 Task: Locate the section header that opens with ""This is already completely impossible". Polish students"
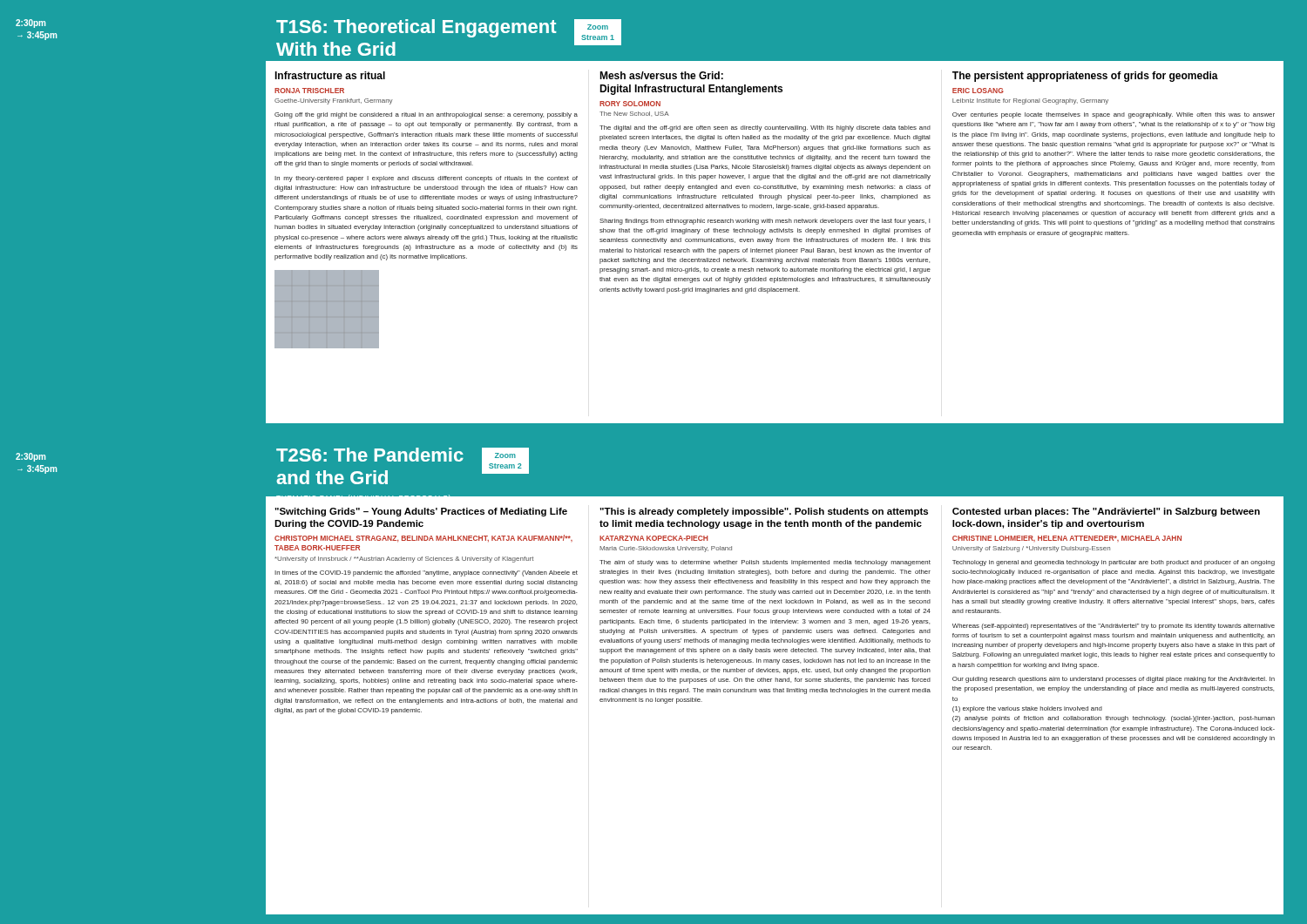point(764,517)
